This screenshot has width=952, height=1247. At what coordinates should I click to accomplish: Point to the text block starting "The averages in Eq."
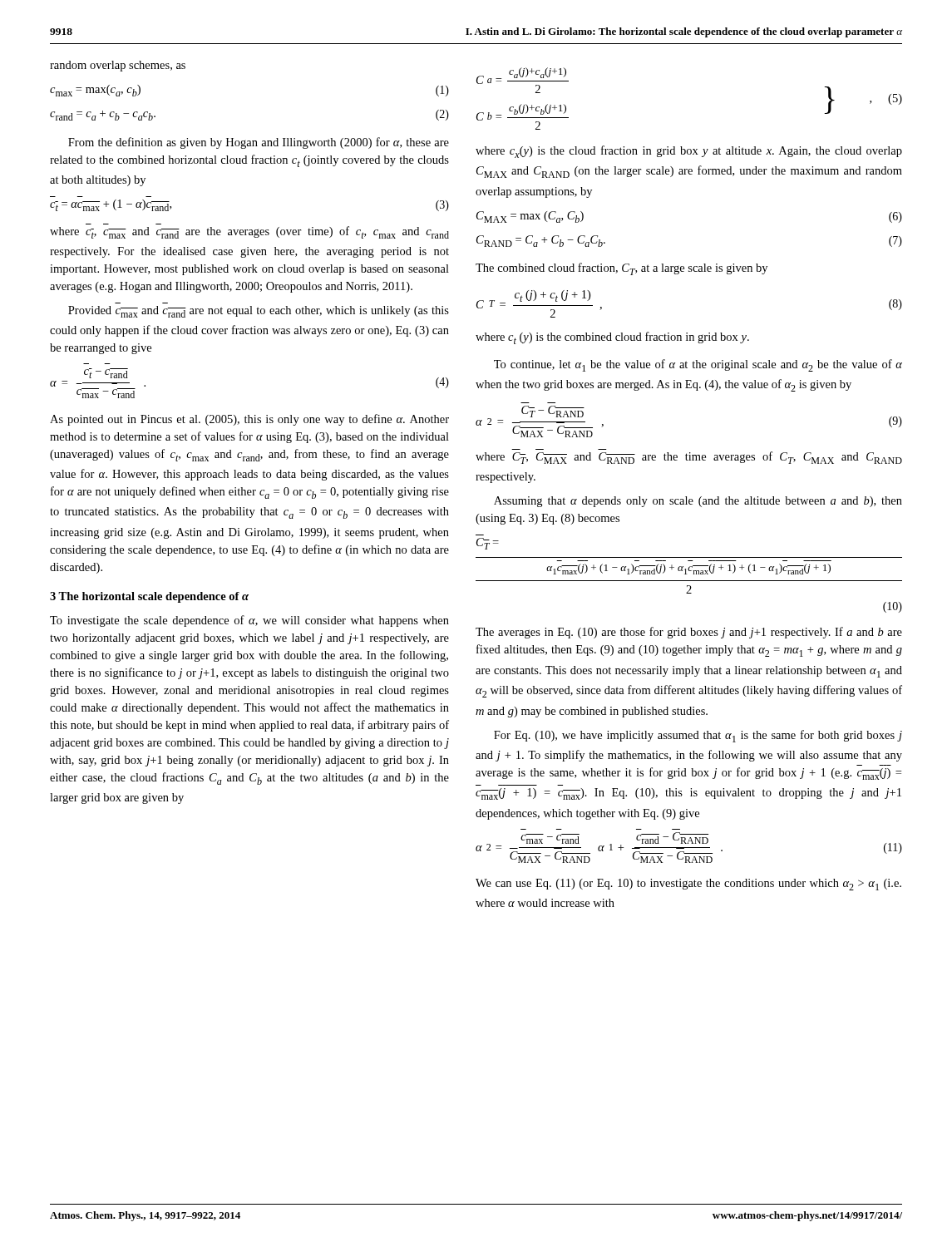coord(689,723)
